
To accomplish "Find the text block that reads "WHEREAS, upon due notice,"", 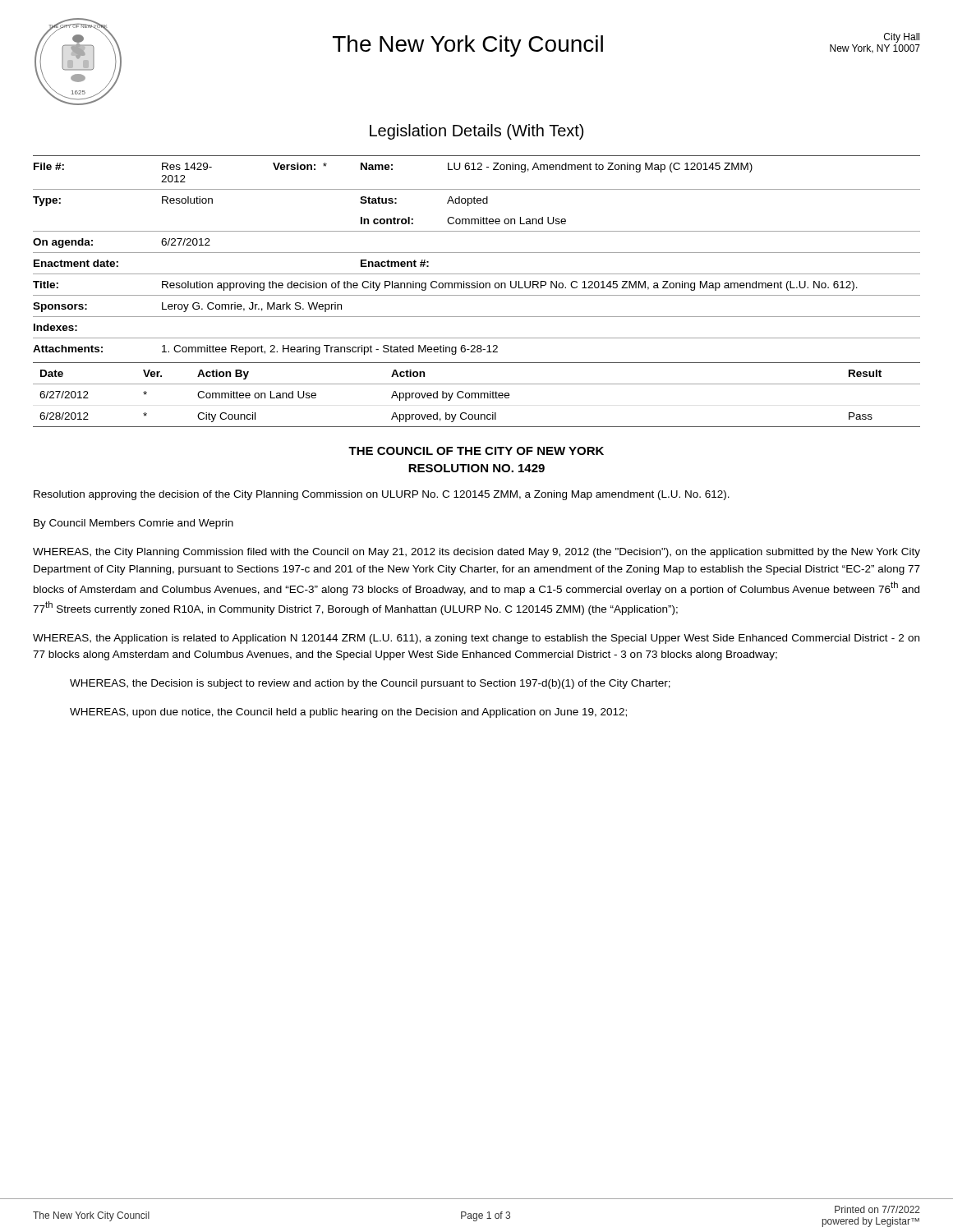I will pos(349,712).
